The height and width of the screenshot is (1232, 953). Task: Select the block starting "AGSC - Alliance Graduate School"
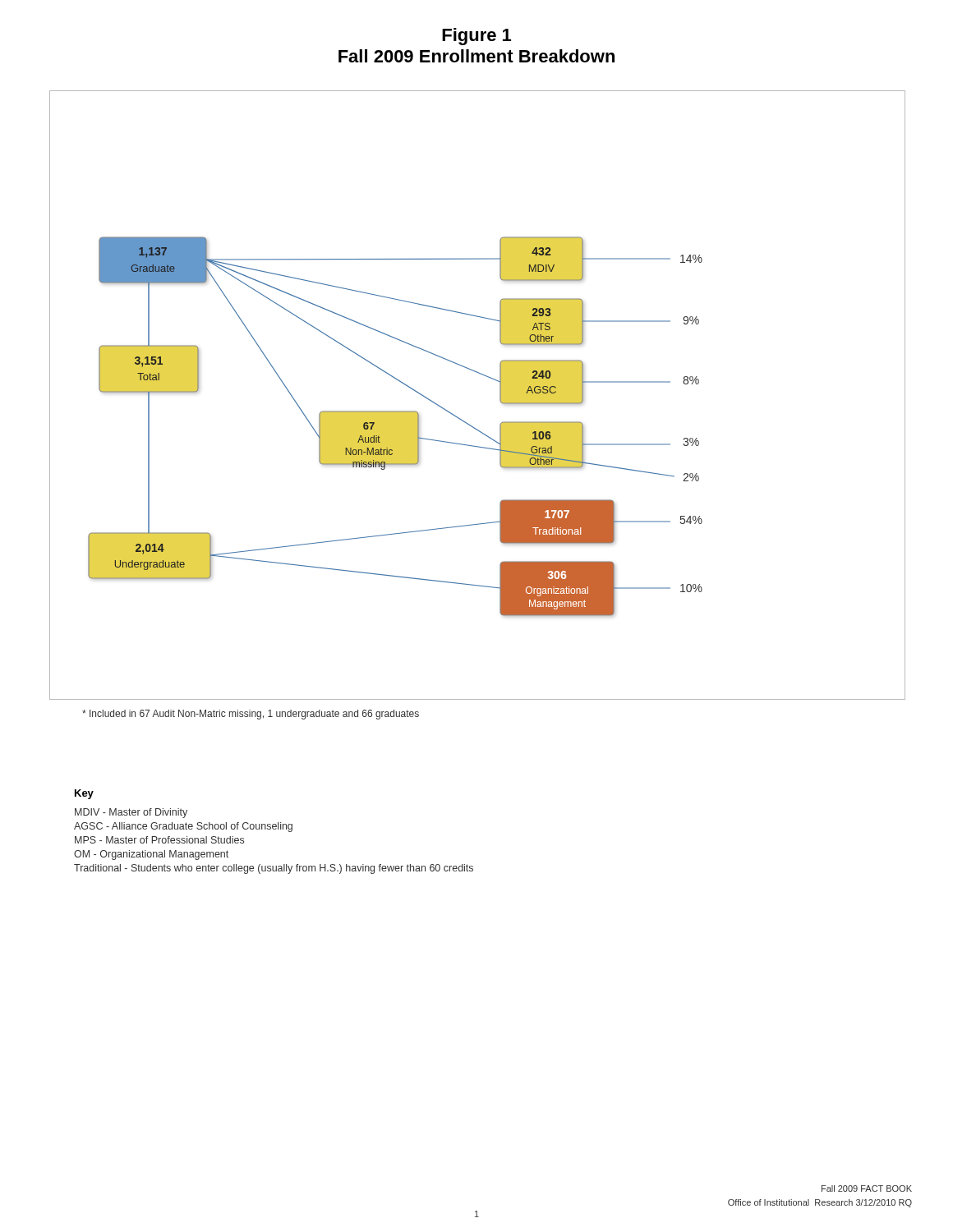(x=184, y=826)
